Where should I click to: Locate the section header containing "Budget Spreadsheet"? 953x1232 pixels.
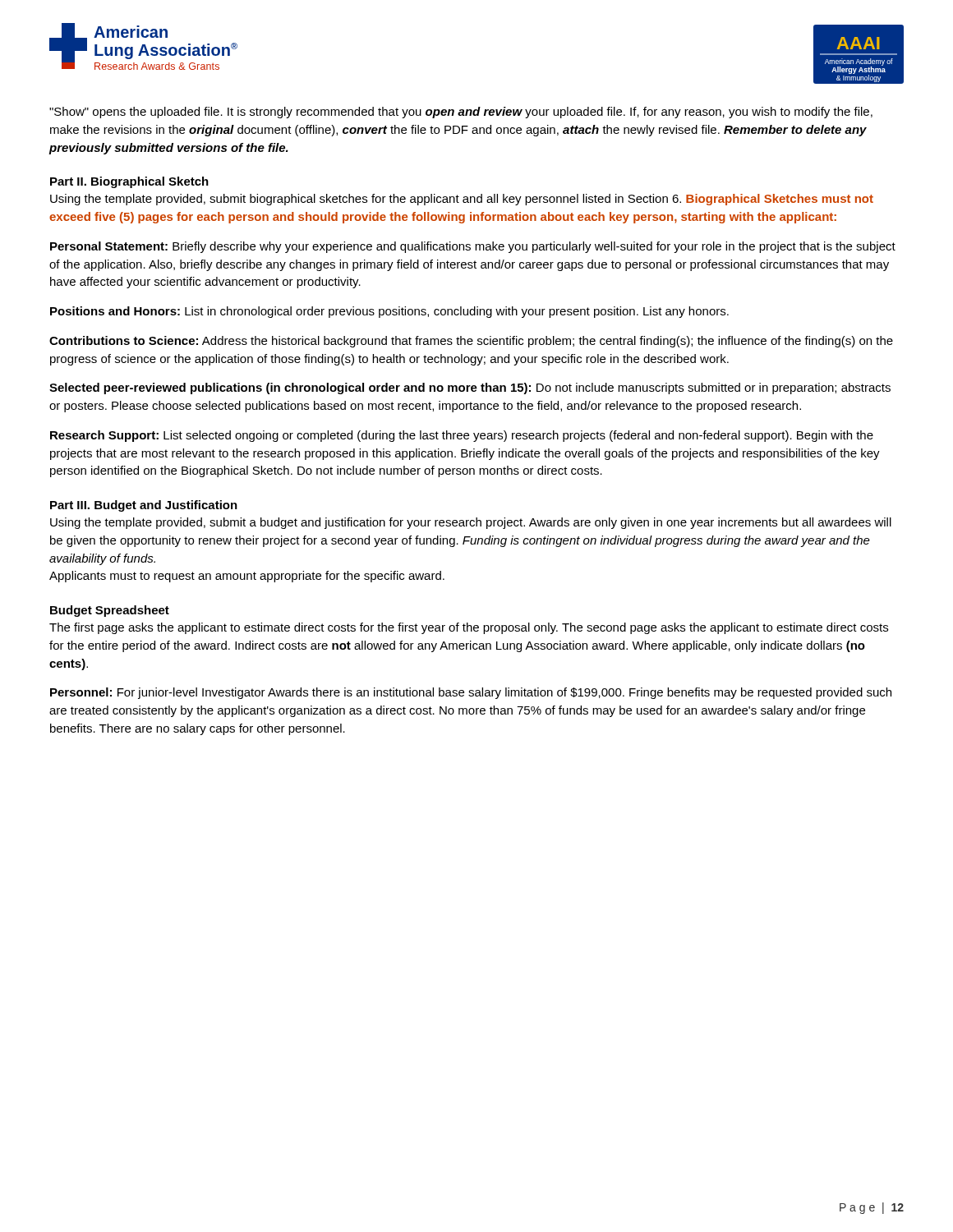pos(109,610)
